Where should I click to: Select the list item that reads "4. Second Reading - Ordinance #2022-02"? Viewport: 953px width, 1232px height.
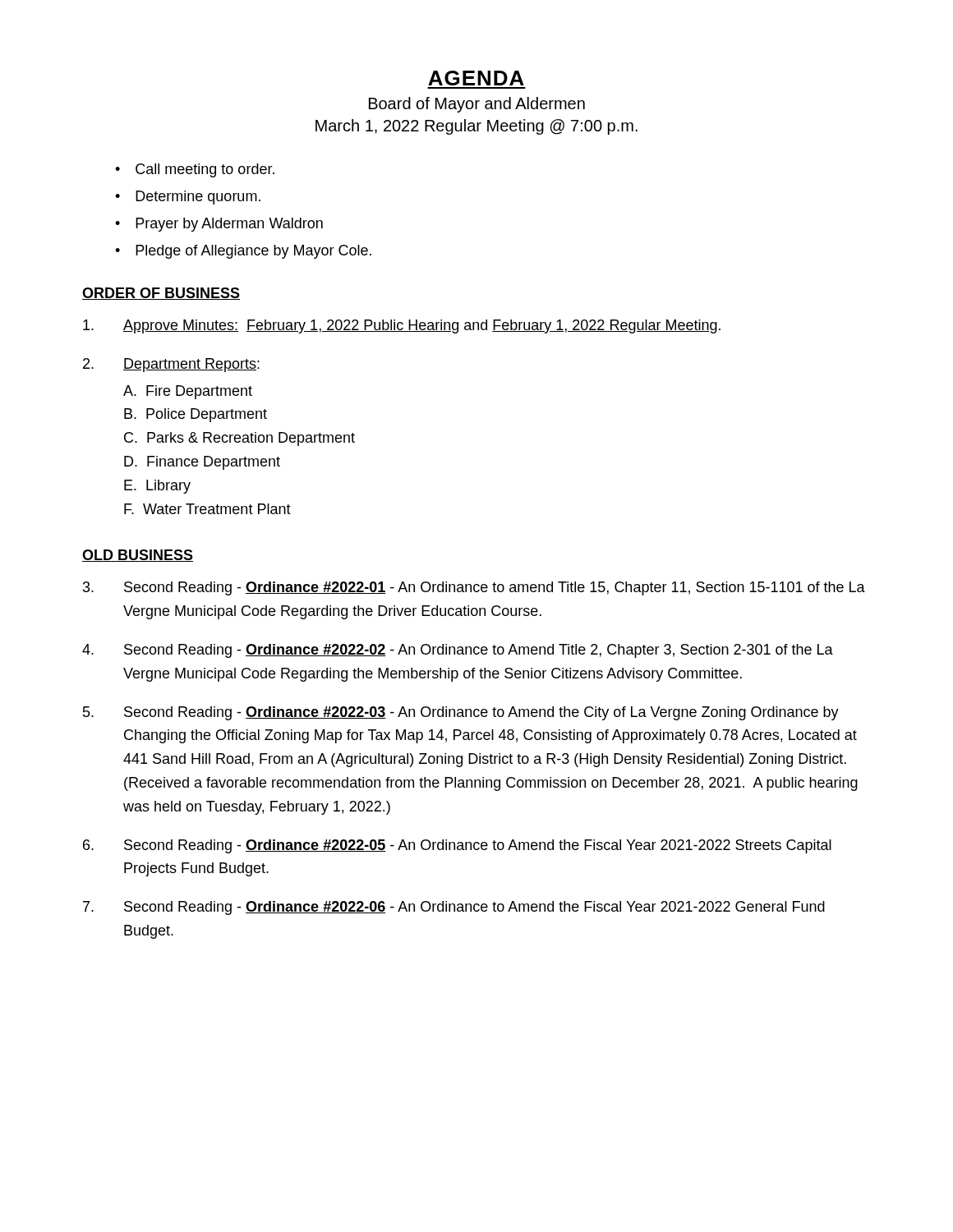click(x=476, y=662)
